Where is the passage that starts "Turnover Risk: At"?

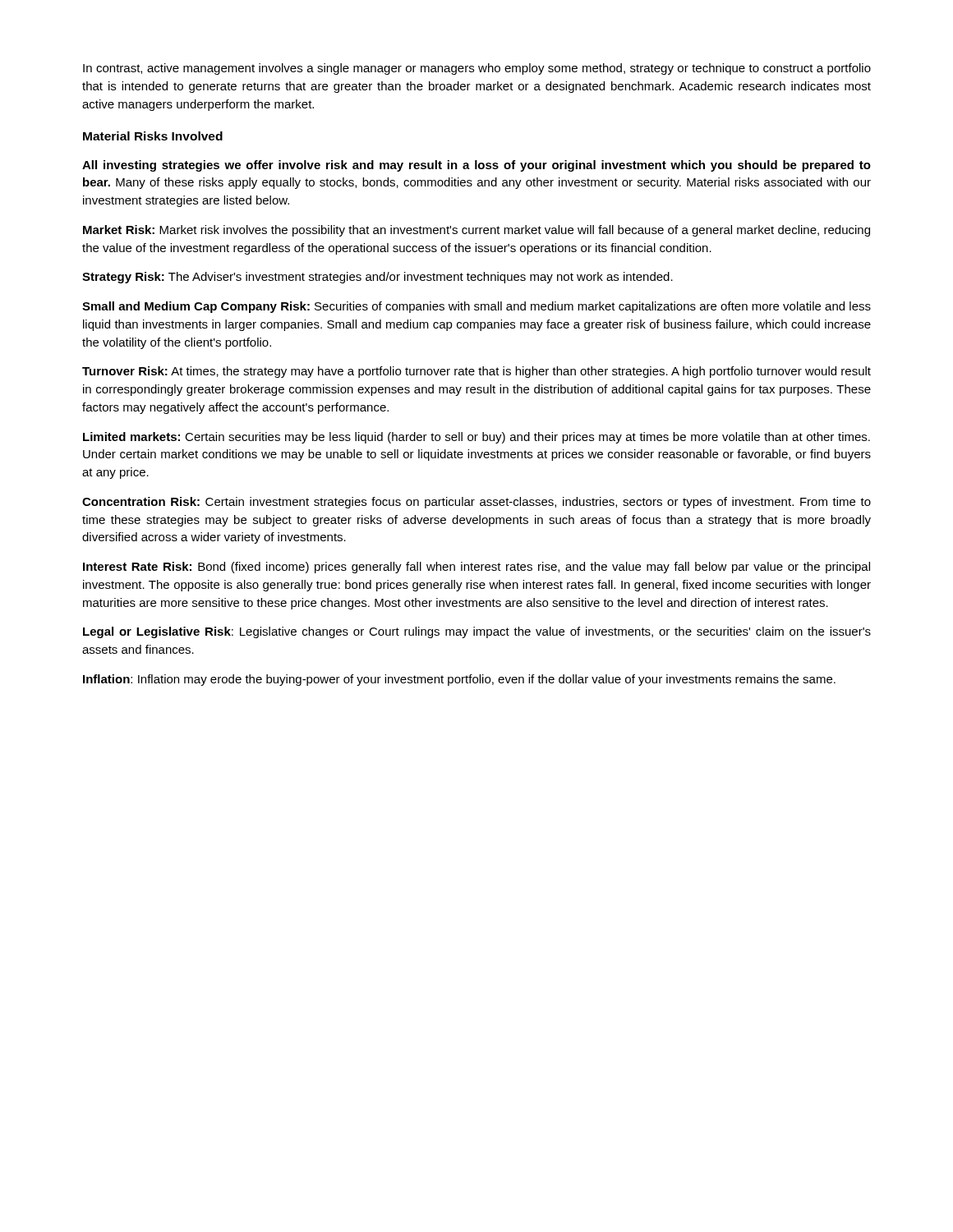coord(476,389)
